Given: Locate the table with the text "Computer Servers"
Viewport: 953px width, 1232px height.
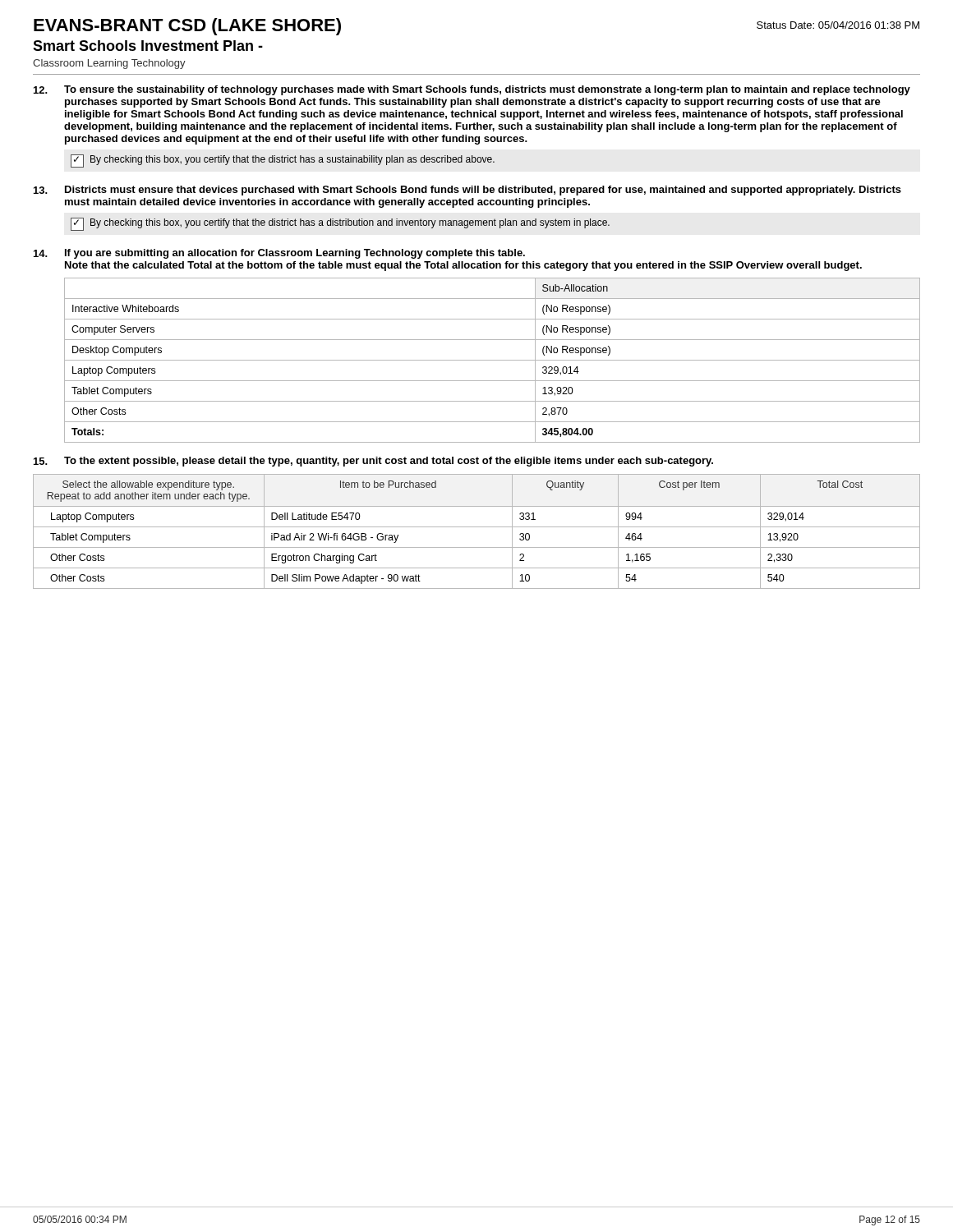Looking at the screenshot, I should point(492,360).
